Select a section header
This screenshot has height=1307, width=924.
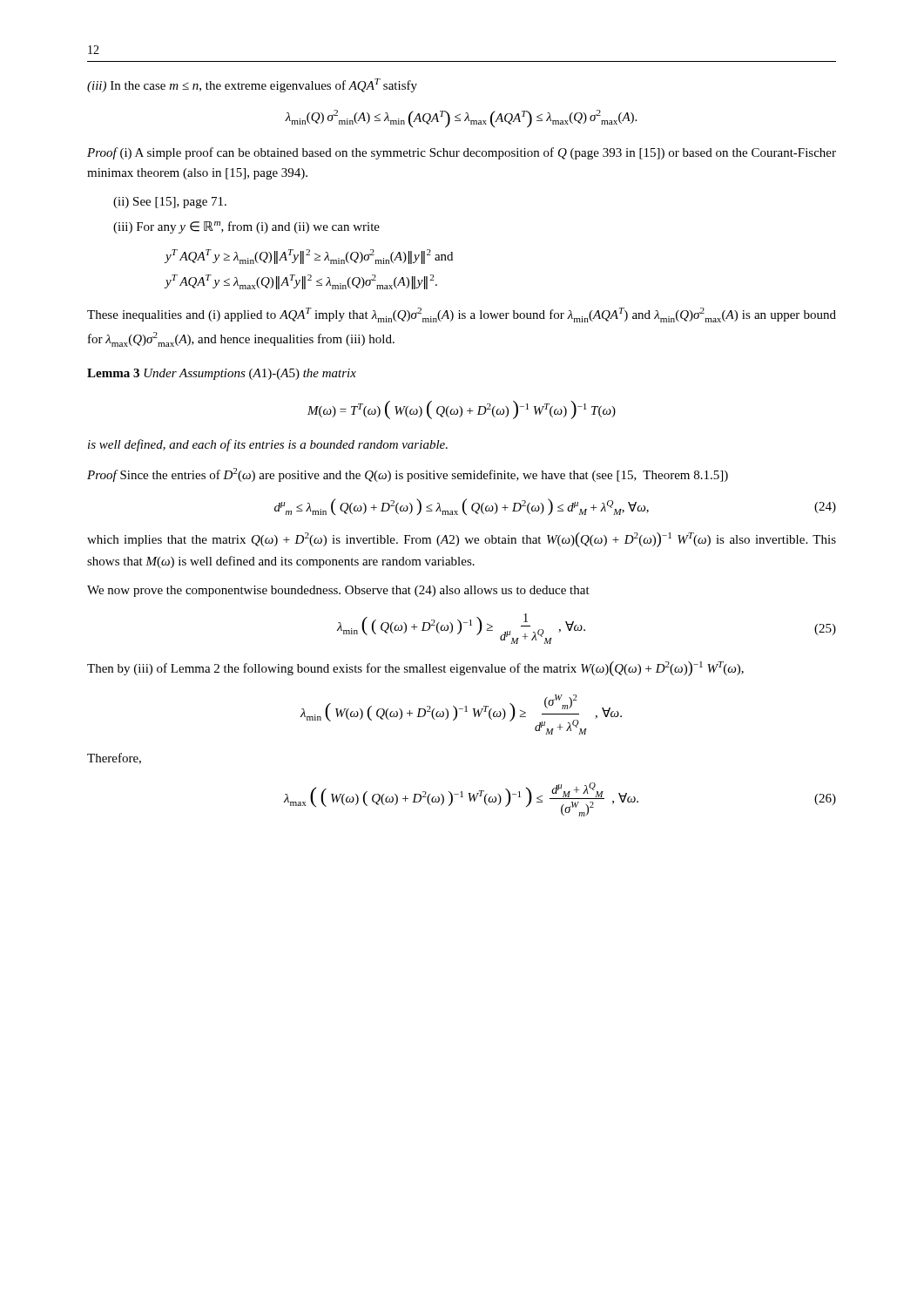462,408
